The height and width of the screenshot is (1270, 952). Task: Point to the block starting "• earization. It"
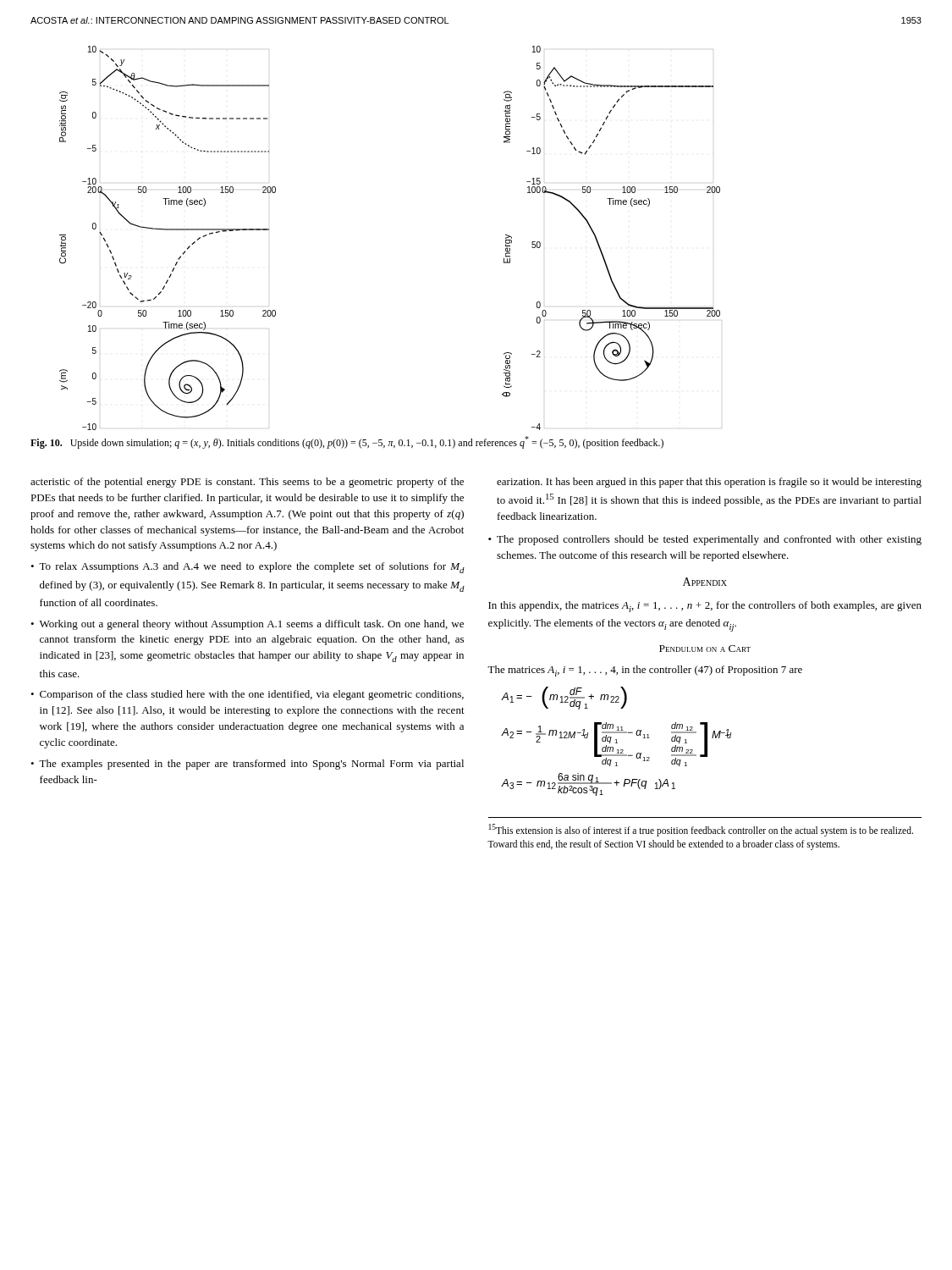pos(705,499)
